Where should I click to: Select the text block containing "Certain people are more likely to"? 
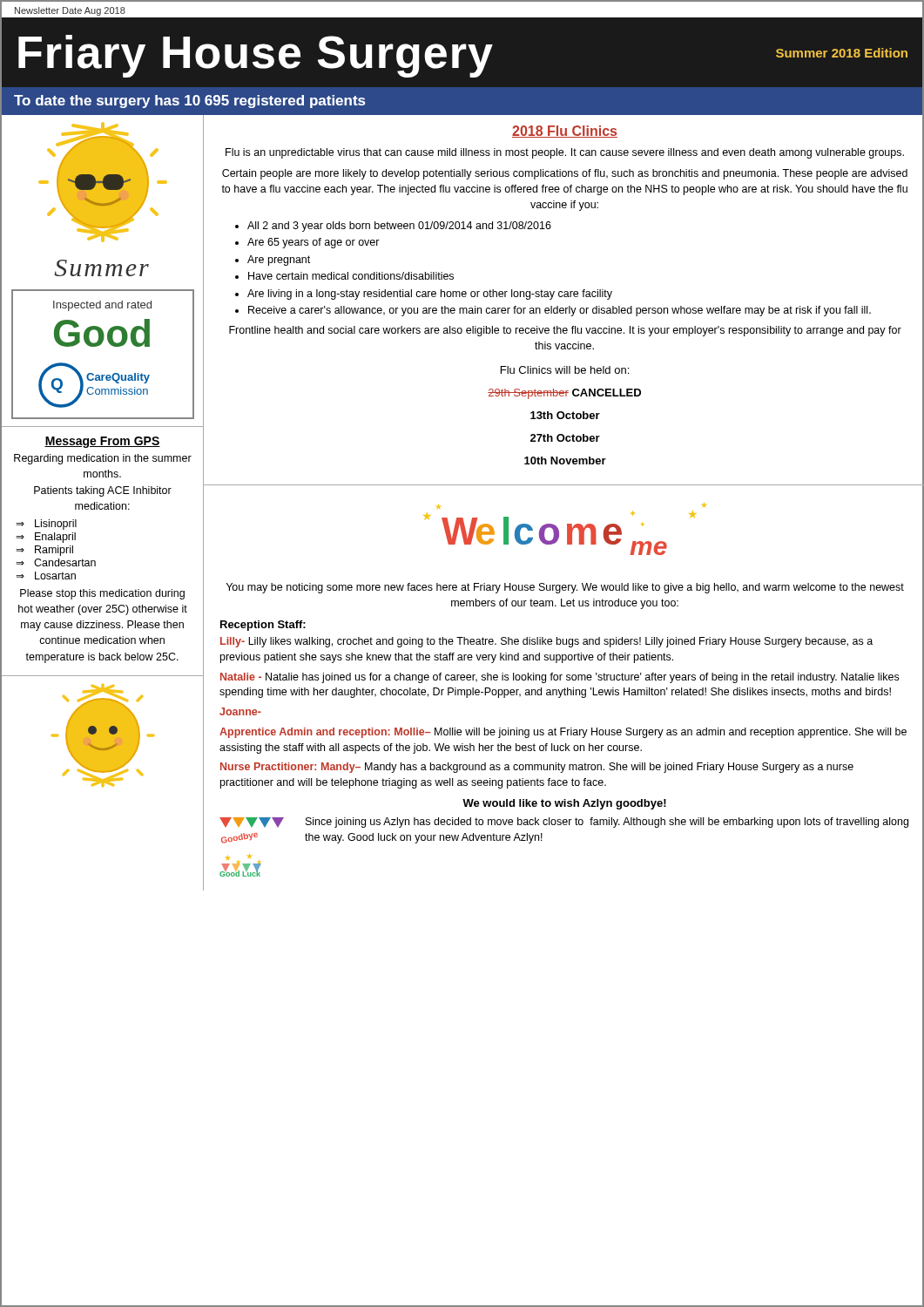click(x=565, y=189)
